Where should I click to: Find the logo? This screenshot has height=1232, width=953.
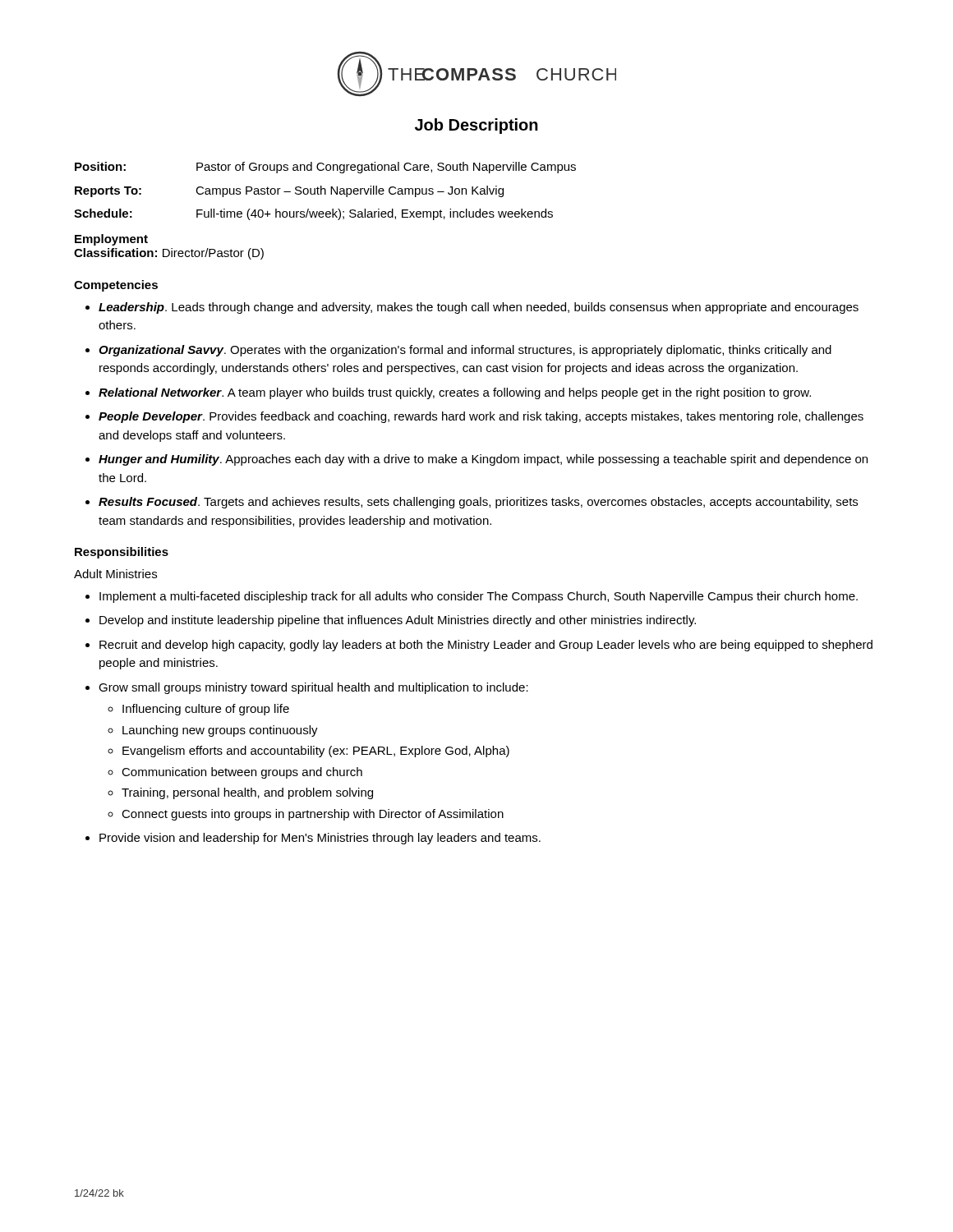(476, 75)
